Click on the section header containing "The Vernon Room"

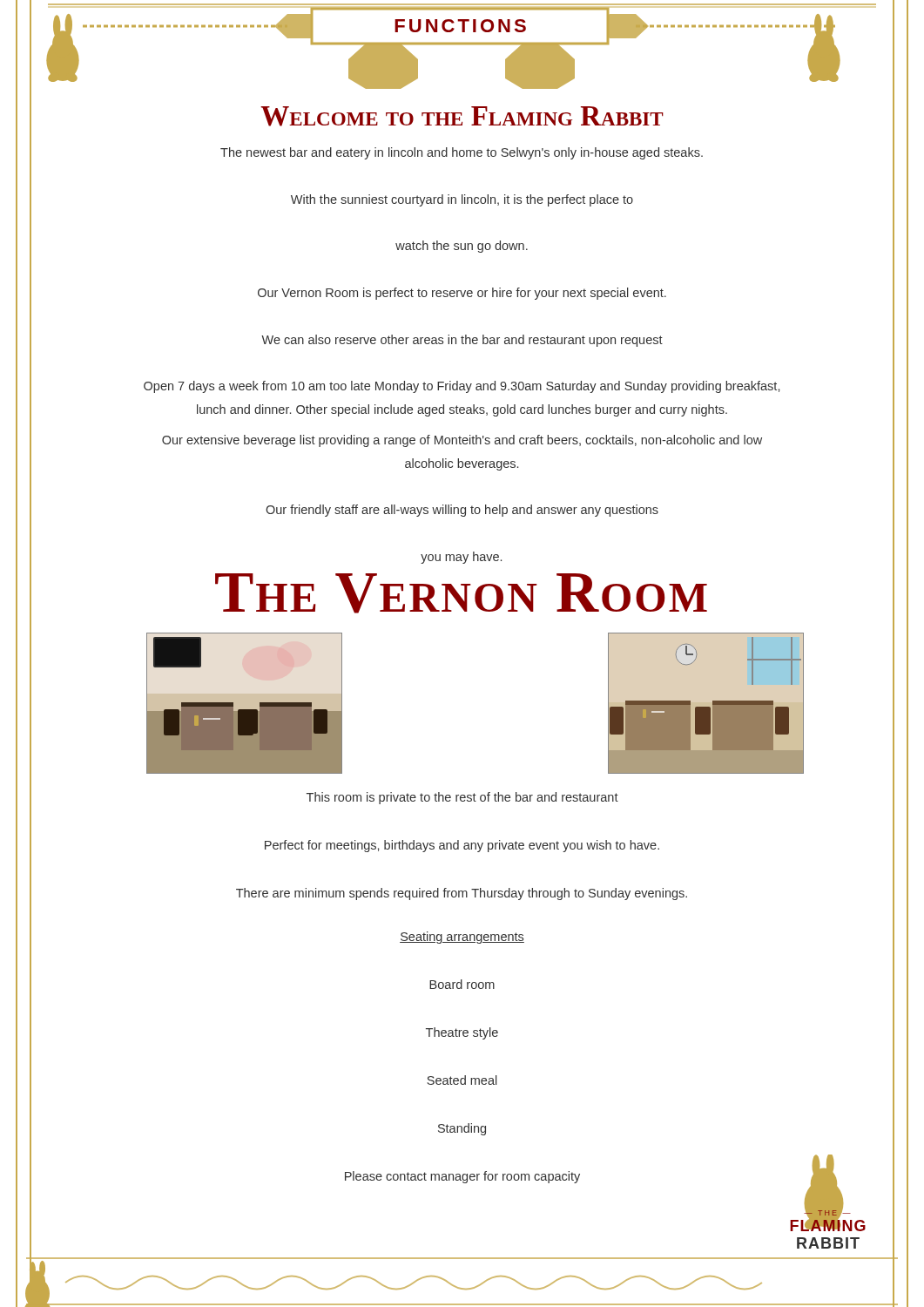[462, 592]
